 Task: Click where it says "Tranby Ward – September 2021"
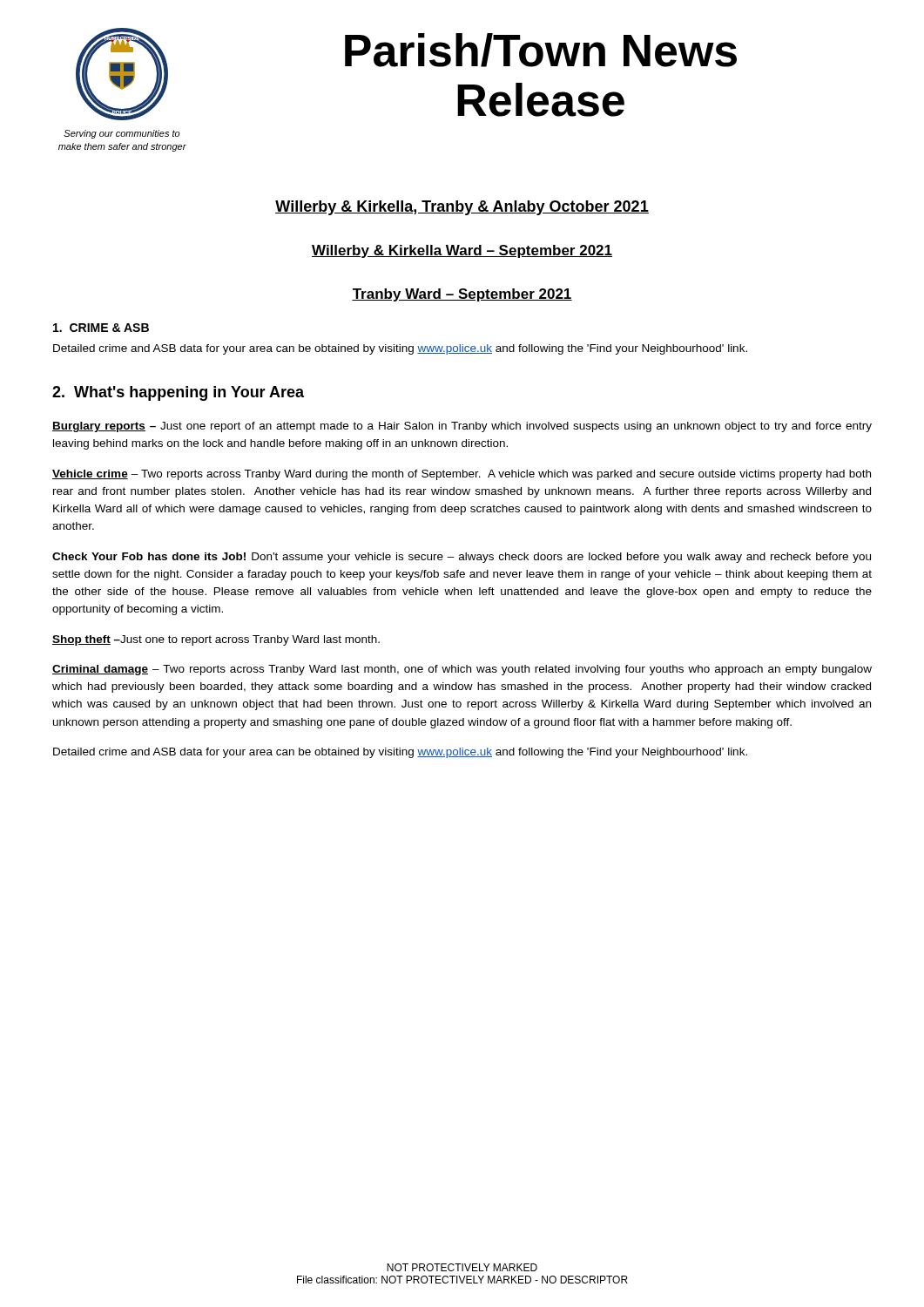click(x=462, y=294)
